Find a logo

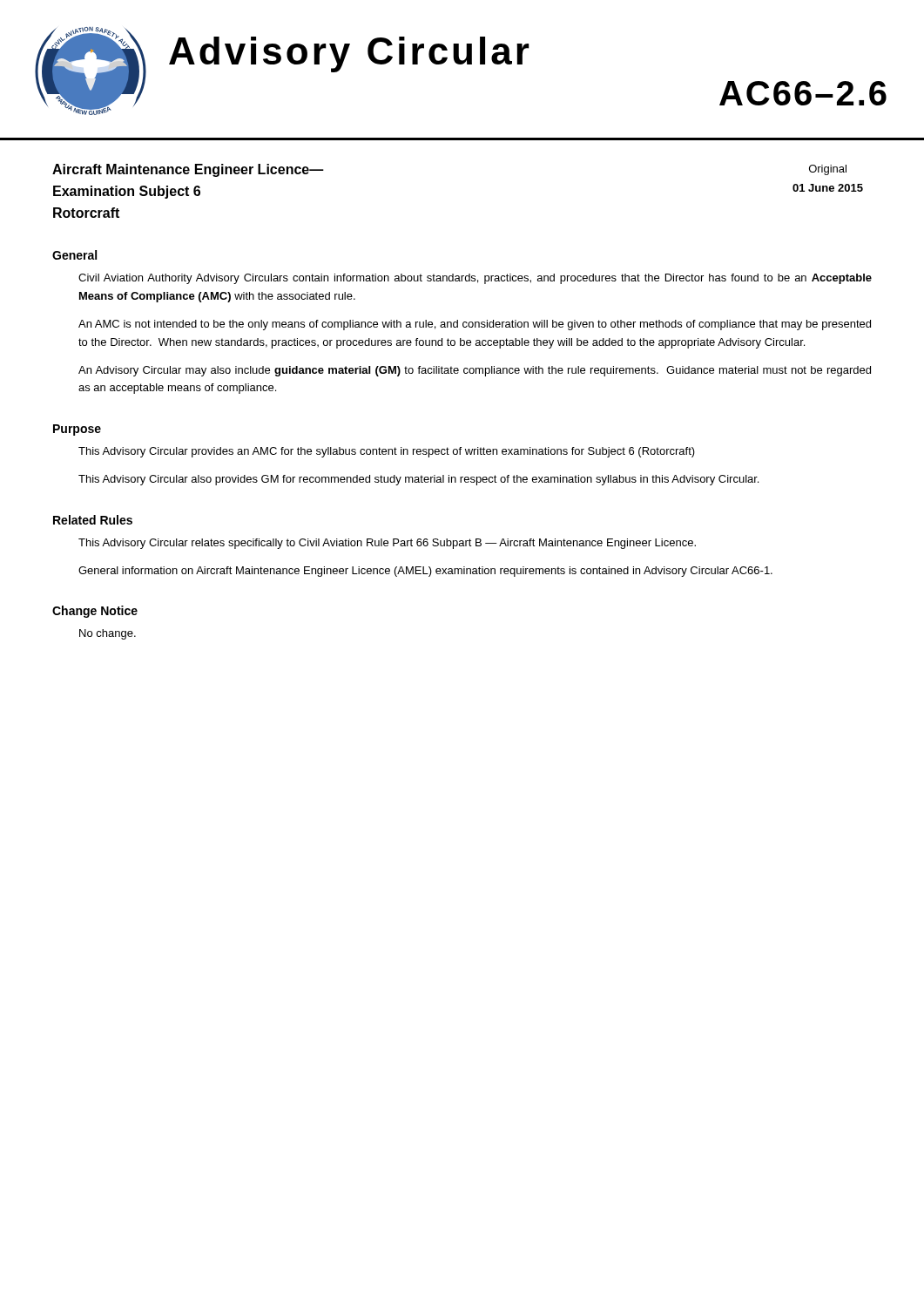click(91, 71)
